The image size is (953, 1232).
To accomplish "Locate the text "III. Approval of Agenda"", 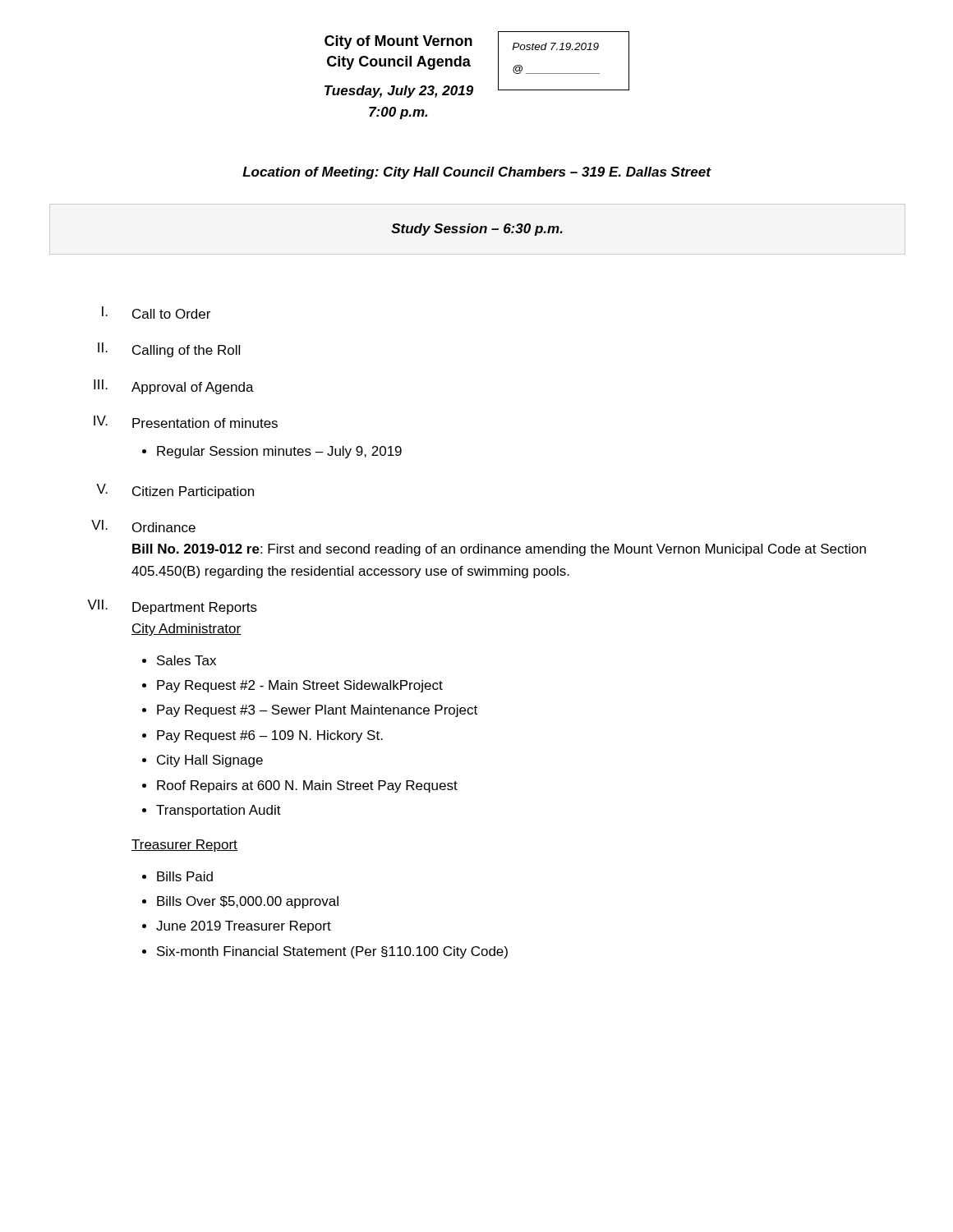I will click(174, 387).
